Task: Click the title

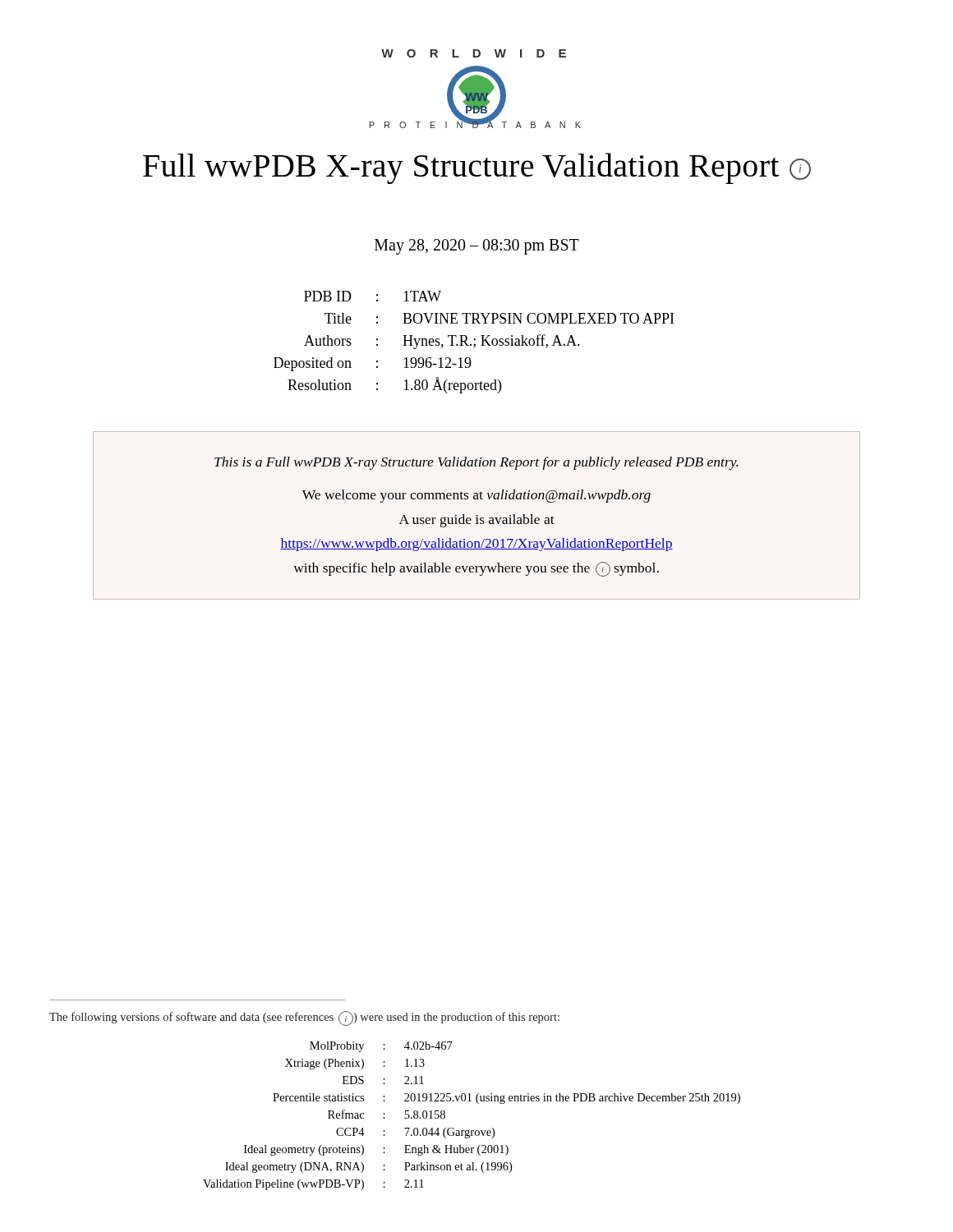Action: click(x=476, y=165)
